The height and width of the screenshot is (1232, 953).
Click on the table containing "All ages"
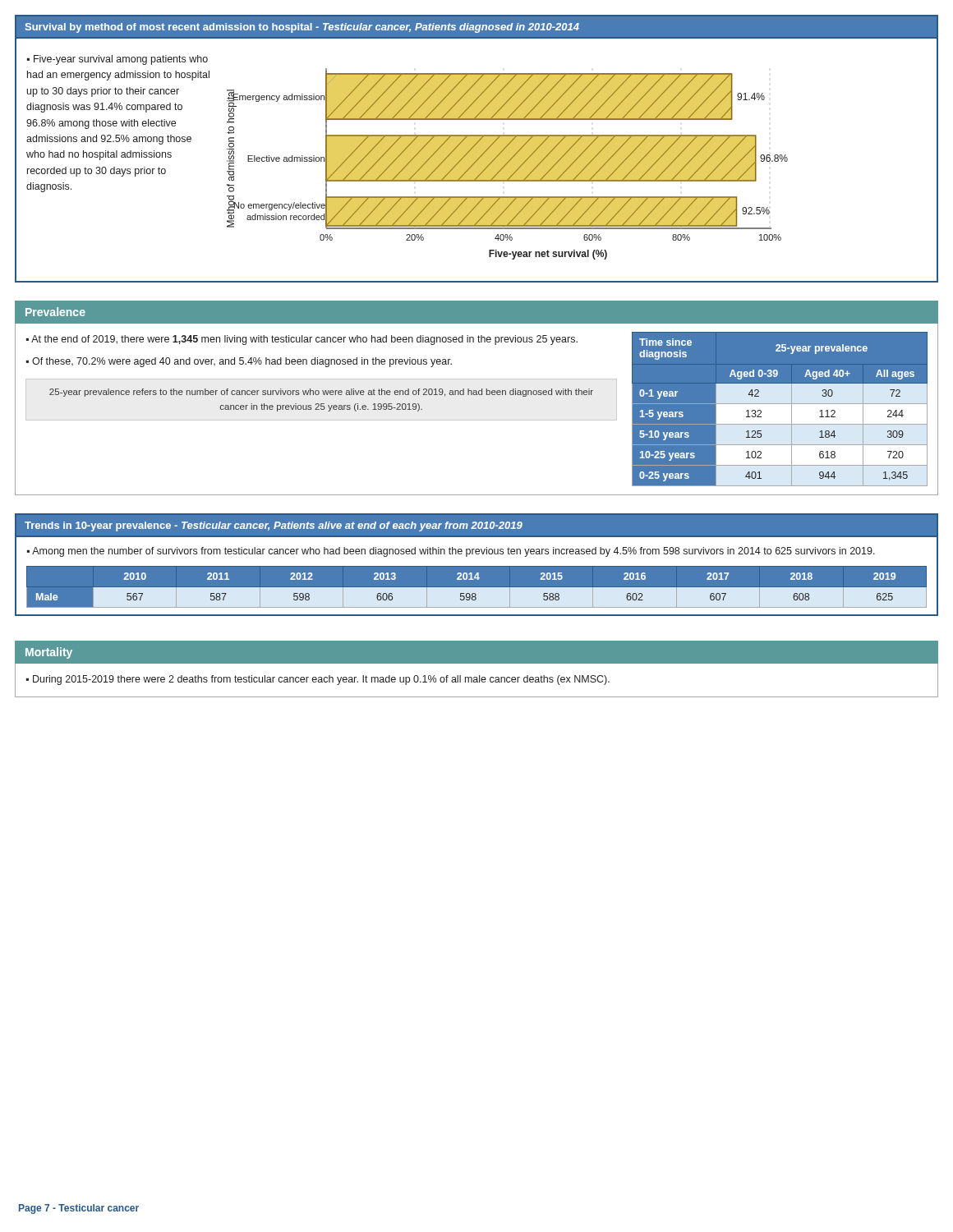click(780, 409)
